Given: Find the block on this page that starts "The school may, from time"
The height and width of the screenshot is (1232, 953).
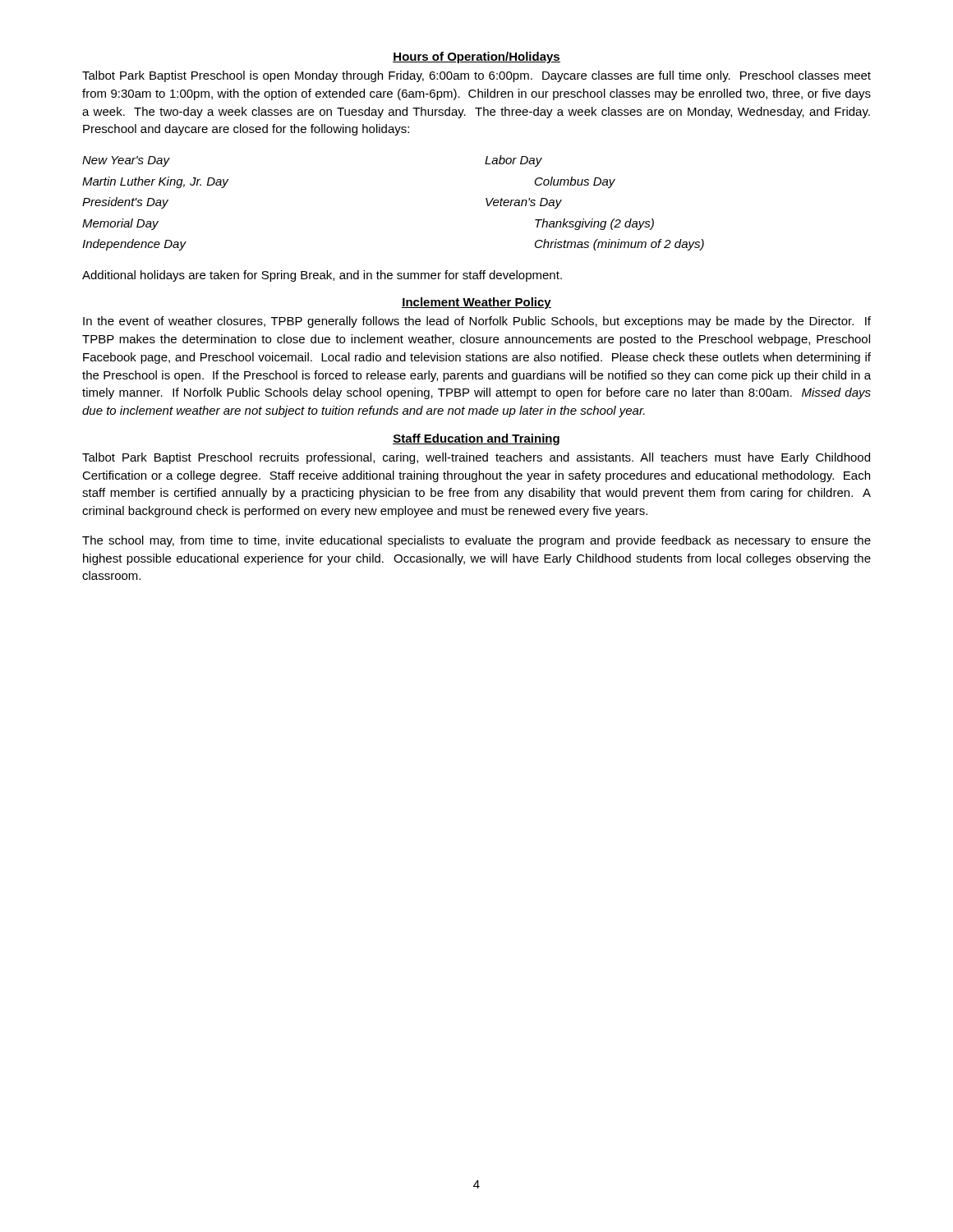Looking at the screenshot, I should (476, 558).
